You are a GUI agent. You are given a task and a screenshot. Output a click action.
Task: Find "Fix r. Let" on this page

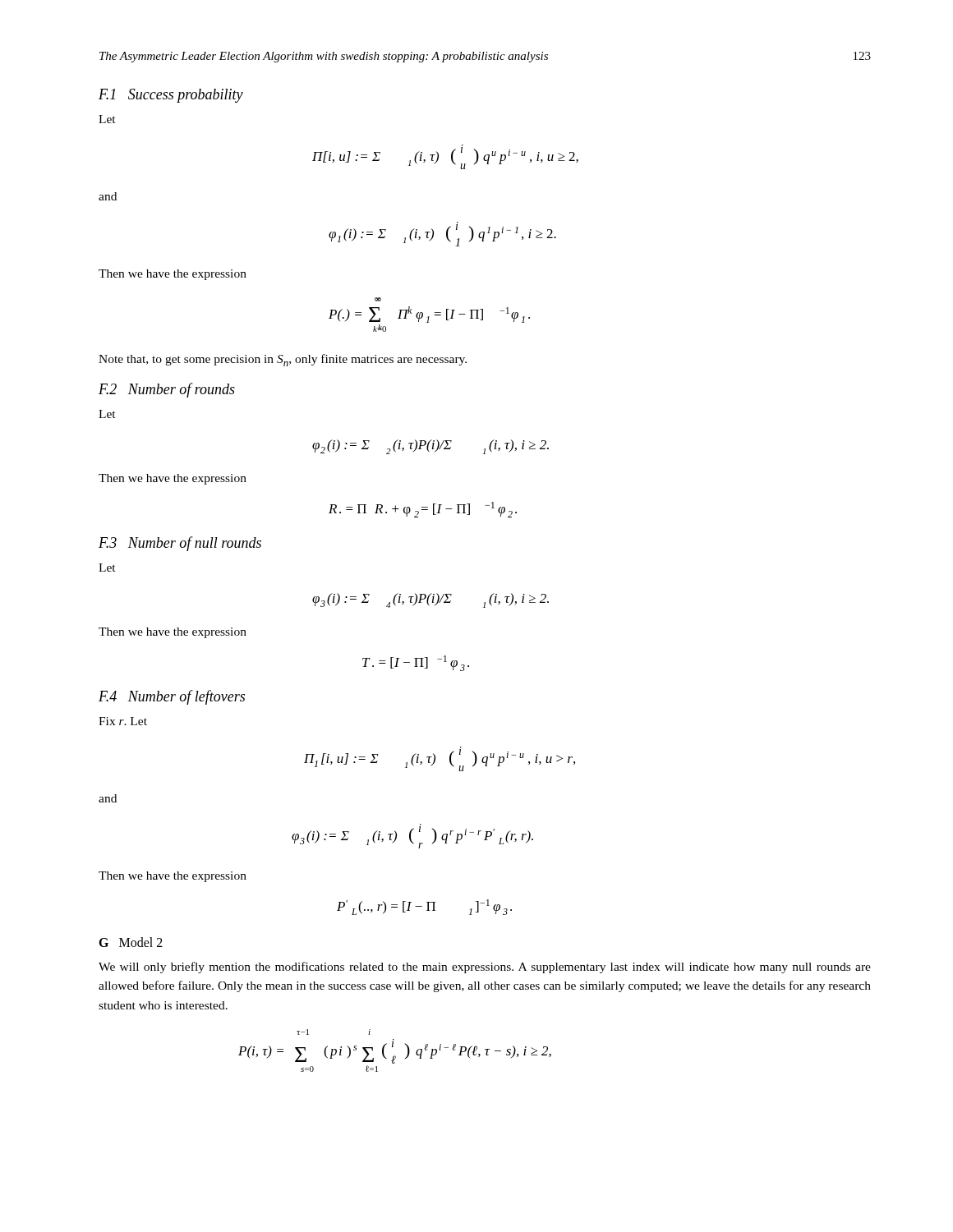pos(123,721)
